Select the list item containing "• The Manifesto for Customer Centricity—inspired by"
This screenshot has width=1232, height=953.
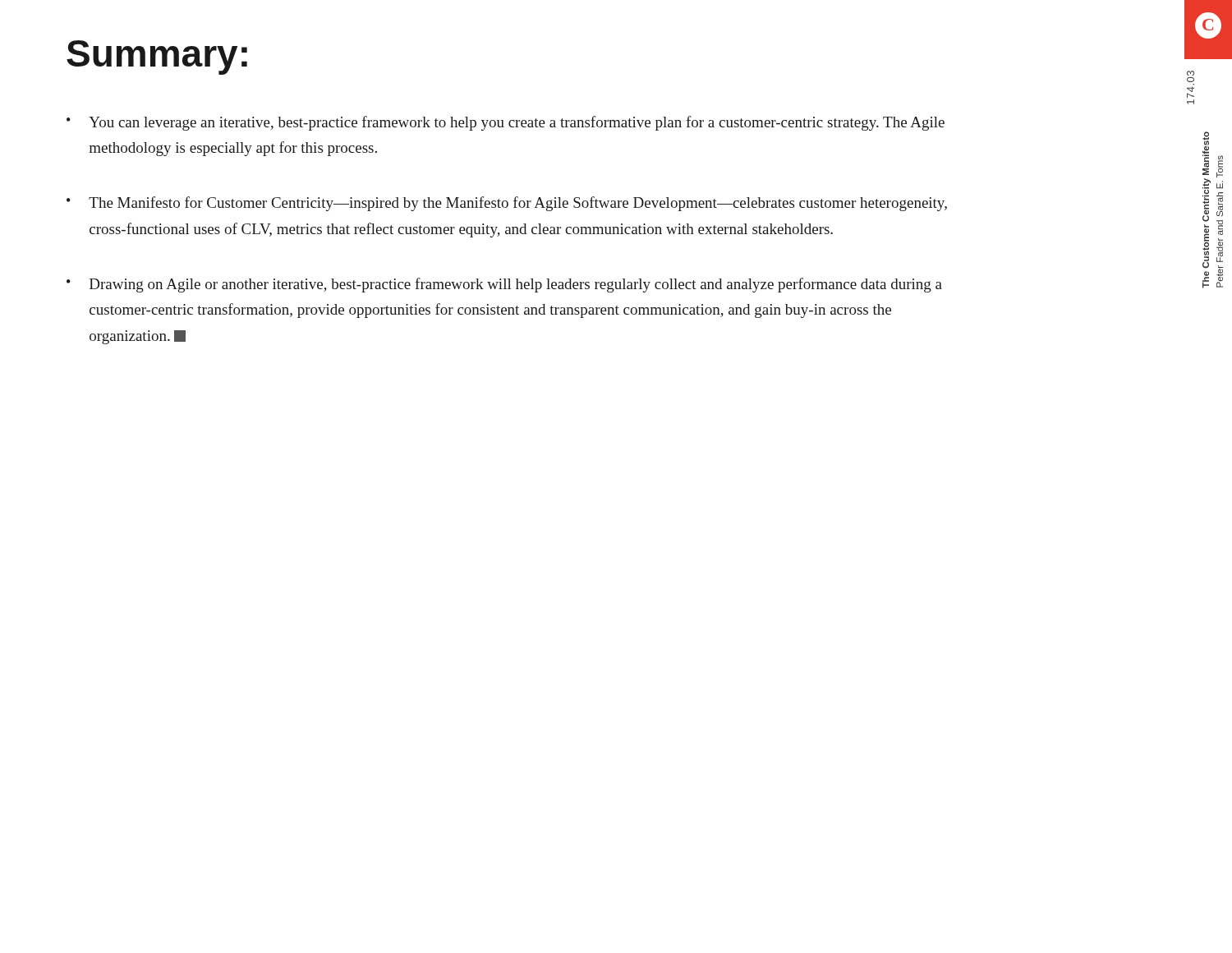point(509,216)
